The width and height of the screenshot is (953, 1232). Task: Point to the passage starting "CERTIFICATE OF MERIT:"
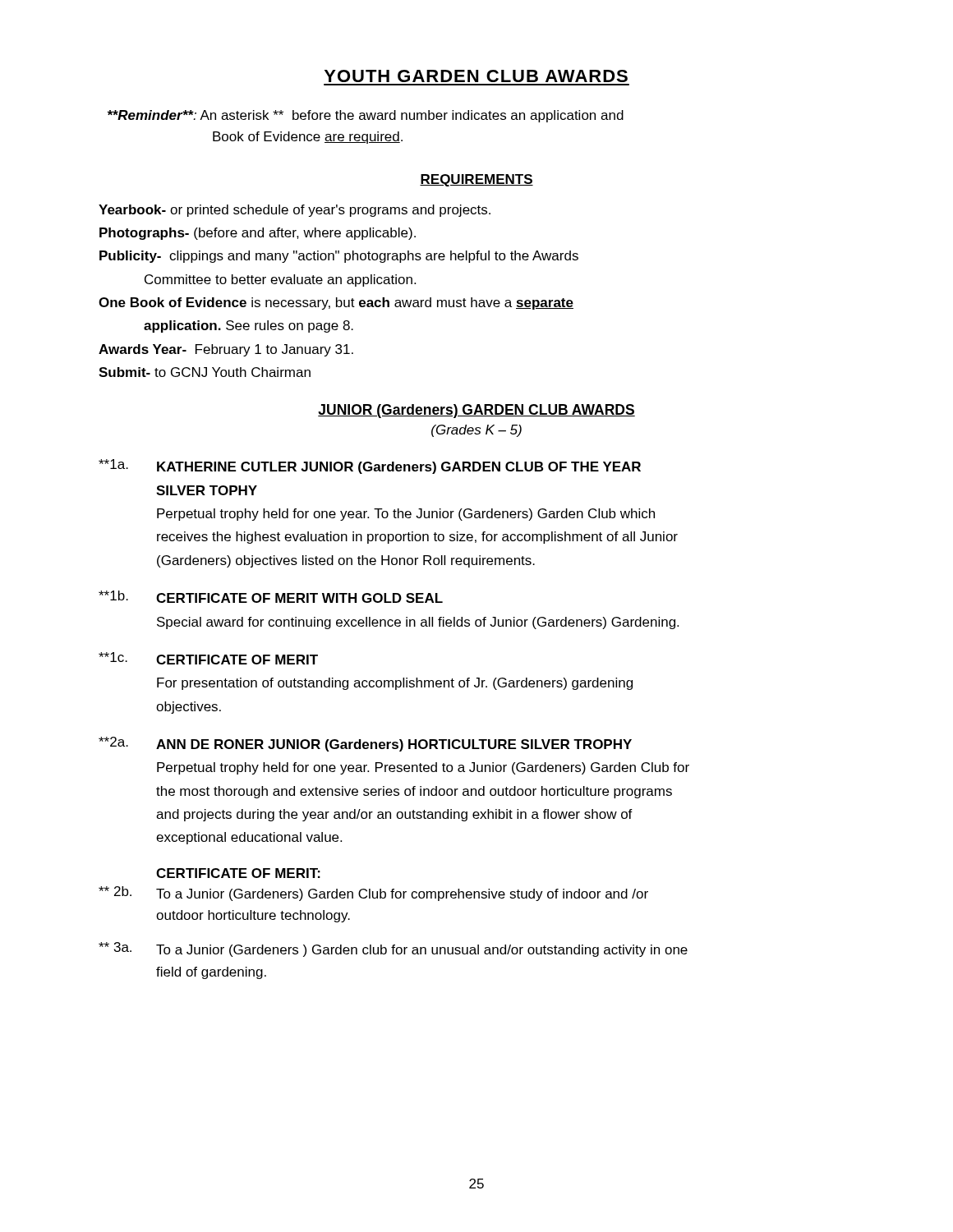239,873
